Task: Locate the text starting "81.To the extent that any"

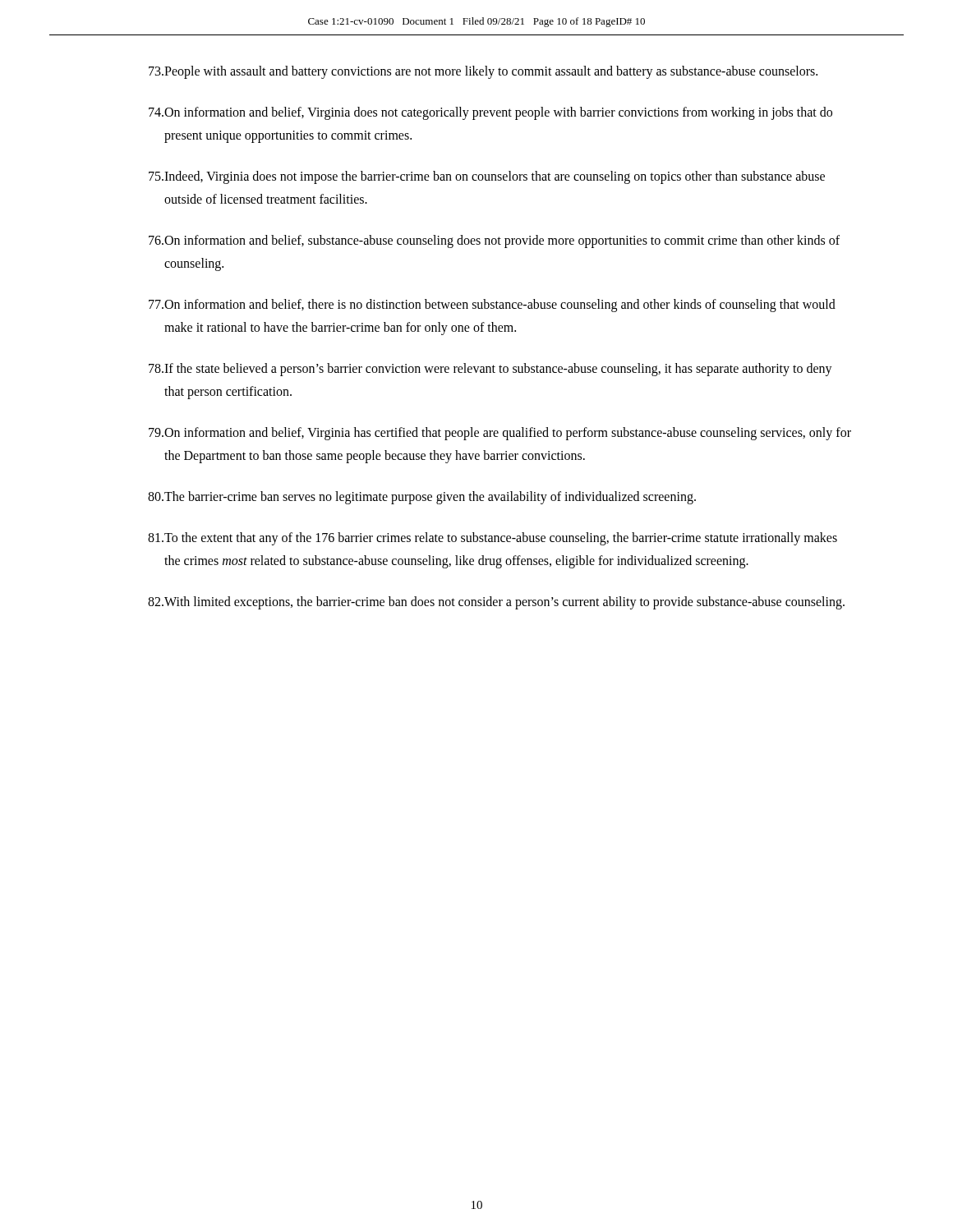Action: (x=475, y=549)
